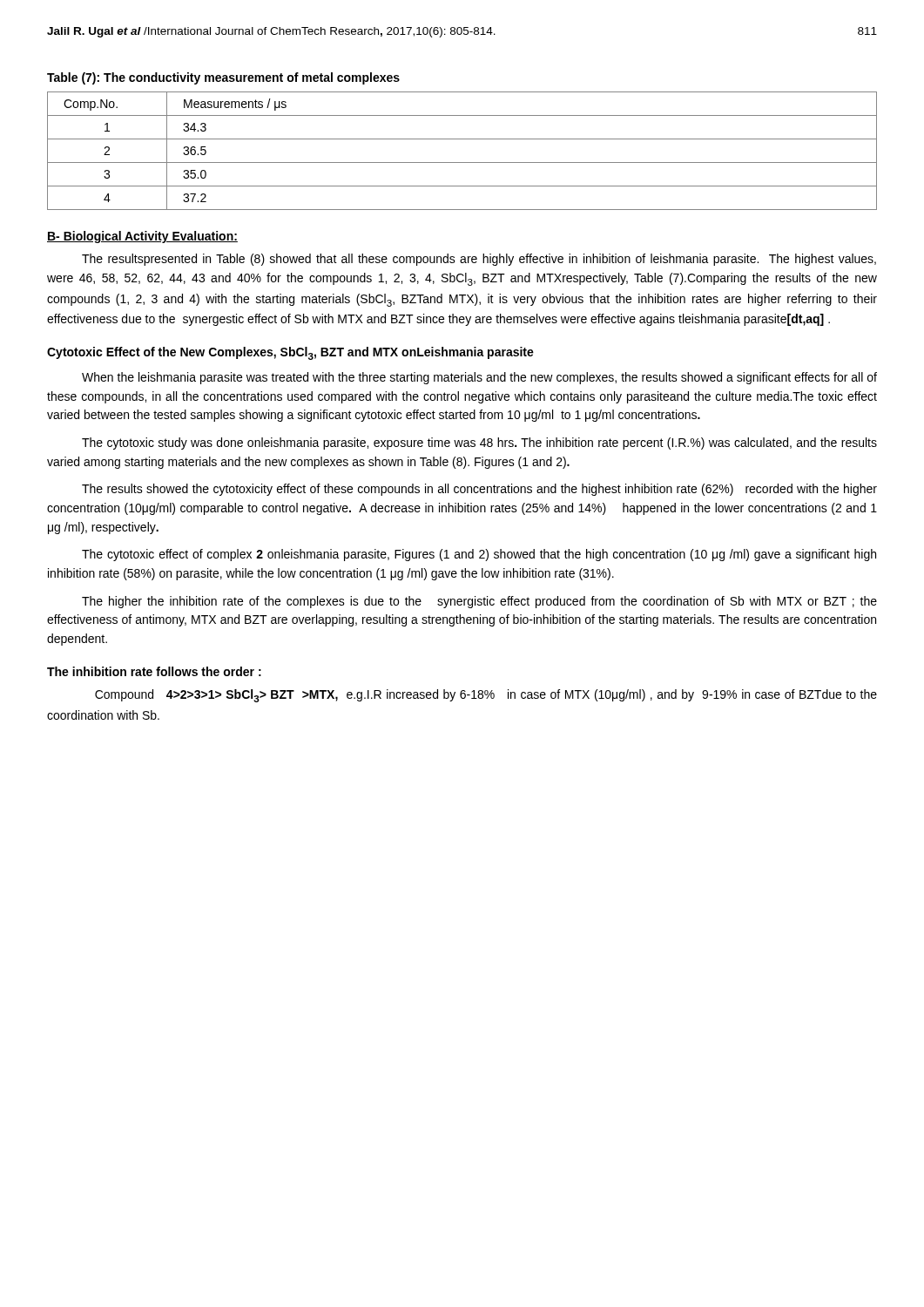Click the passage that begins "Compound 4>2>3>1> SbCl3>"
924x1307 pixels.
(x=462, y=705)
